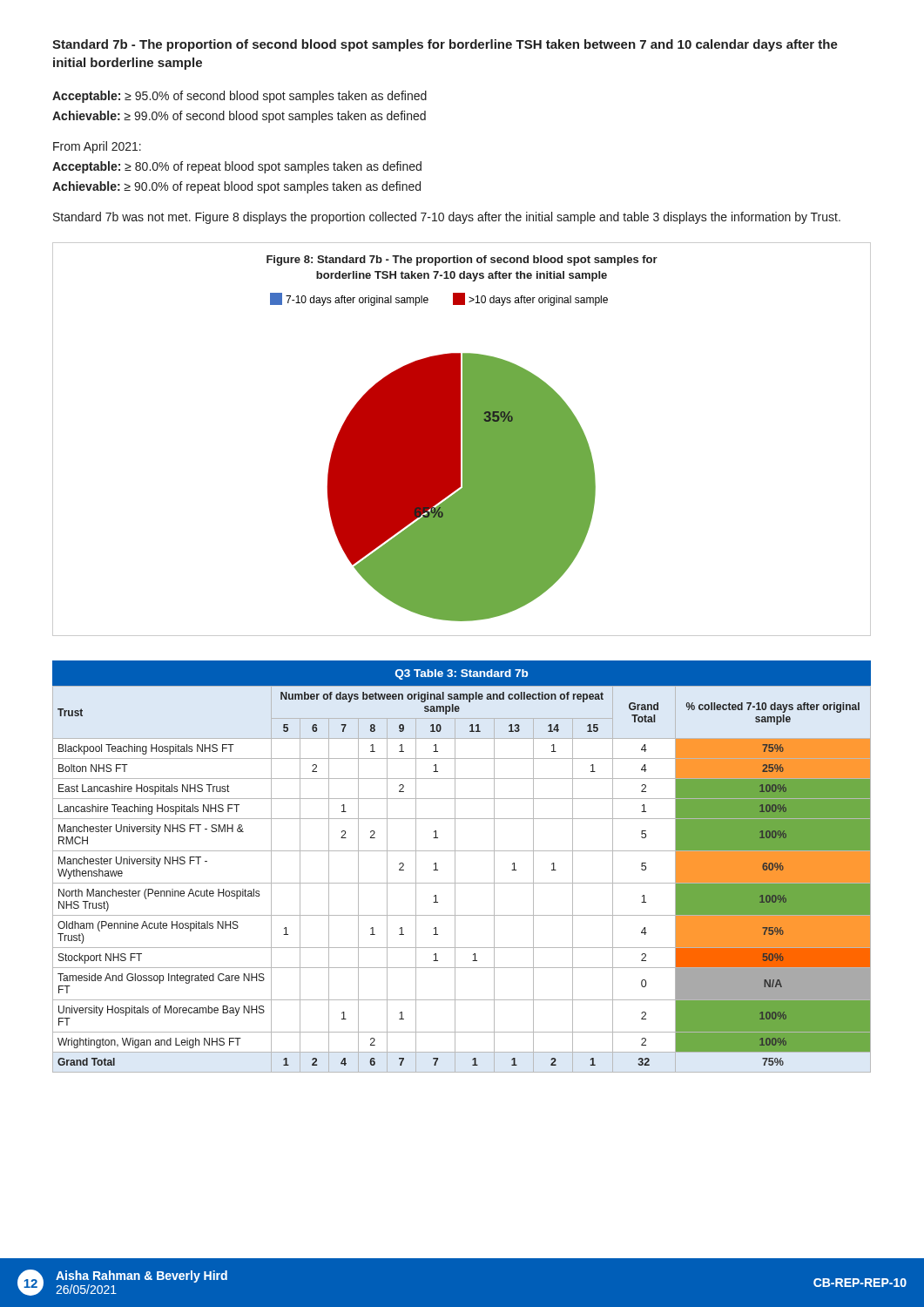Find the text block with the text "Standard 7b was not"
Screen dimensions: 1307x924
click(x=447, y=217)
